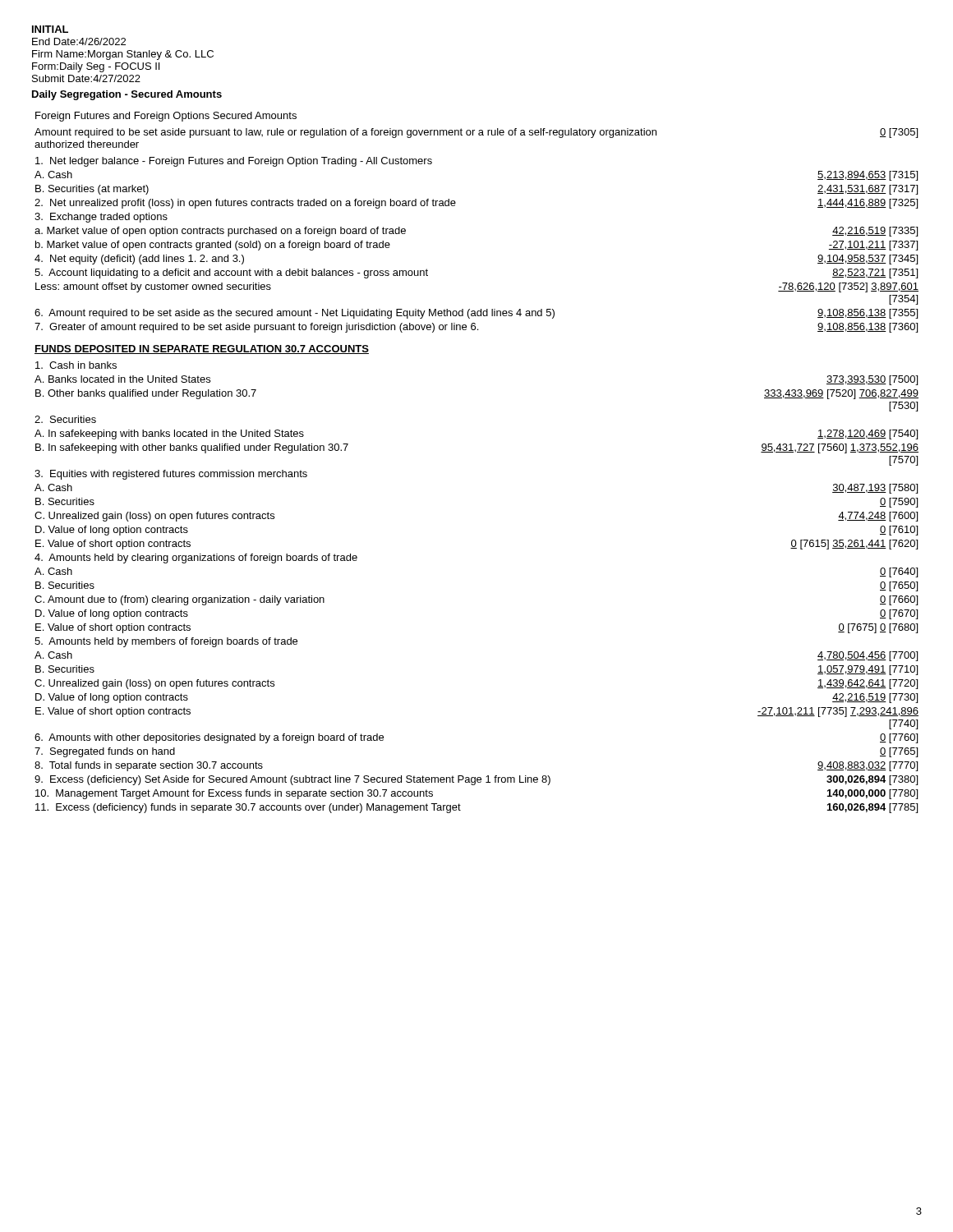Locate the list item that reads "9. Excess (deficiency) Set Aside for Secured Amount"

293,779
